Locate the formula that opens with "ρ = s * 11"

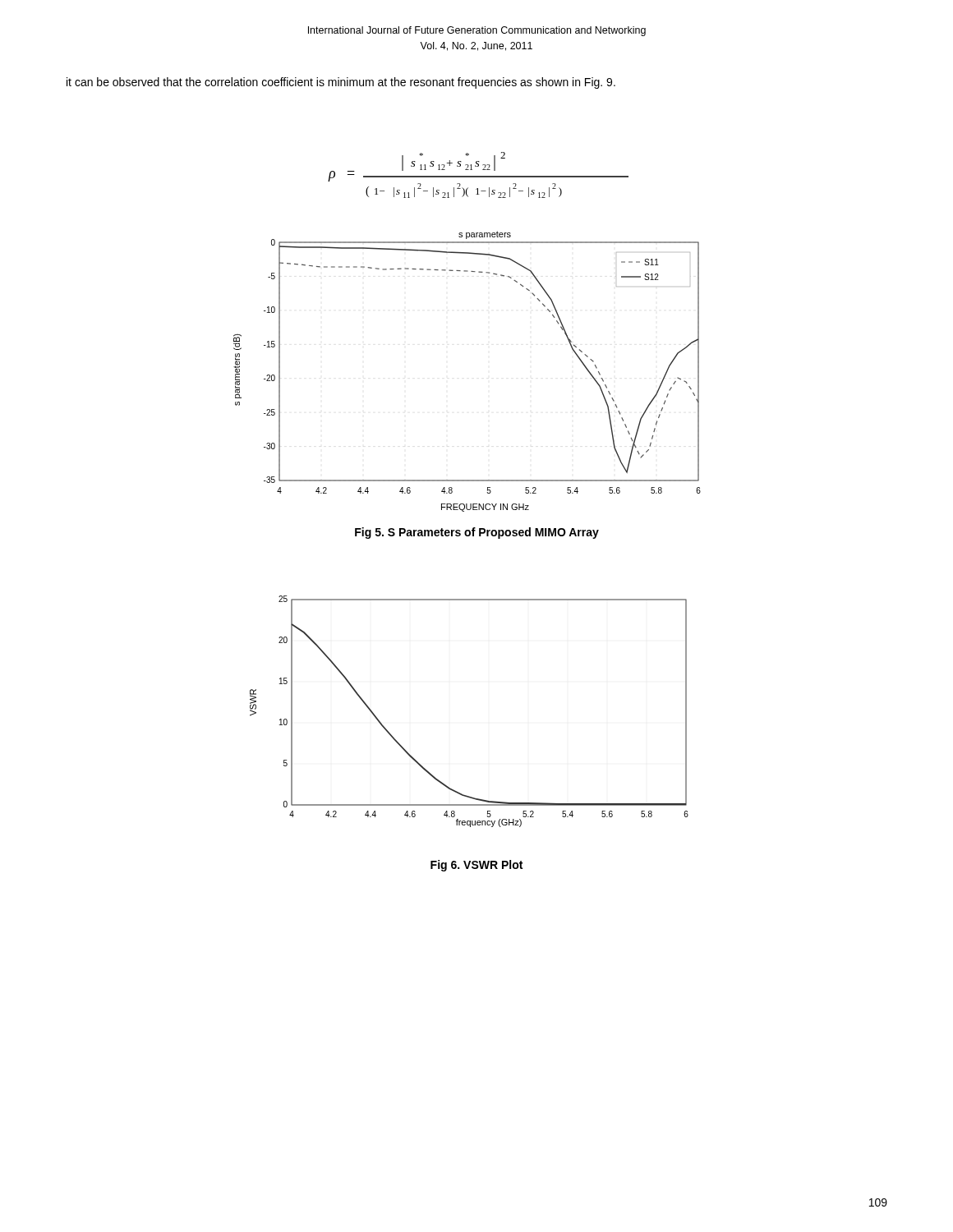(476, 172)
